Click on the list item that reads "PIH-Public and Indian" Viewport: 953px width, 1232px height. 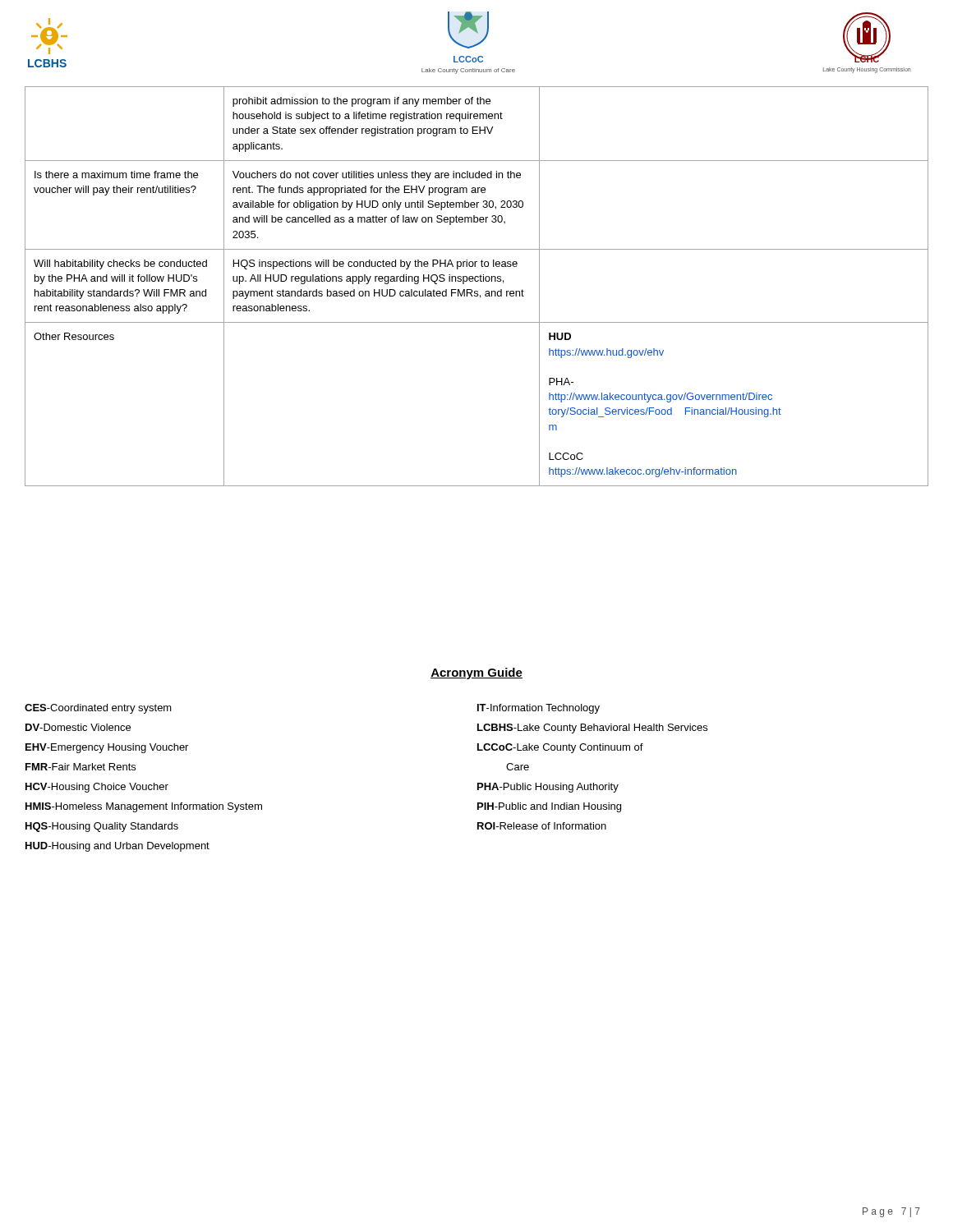pyautogui.click(x=549, y=806)
